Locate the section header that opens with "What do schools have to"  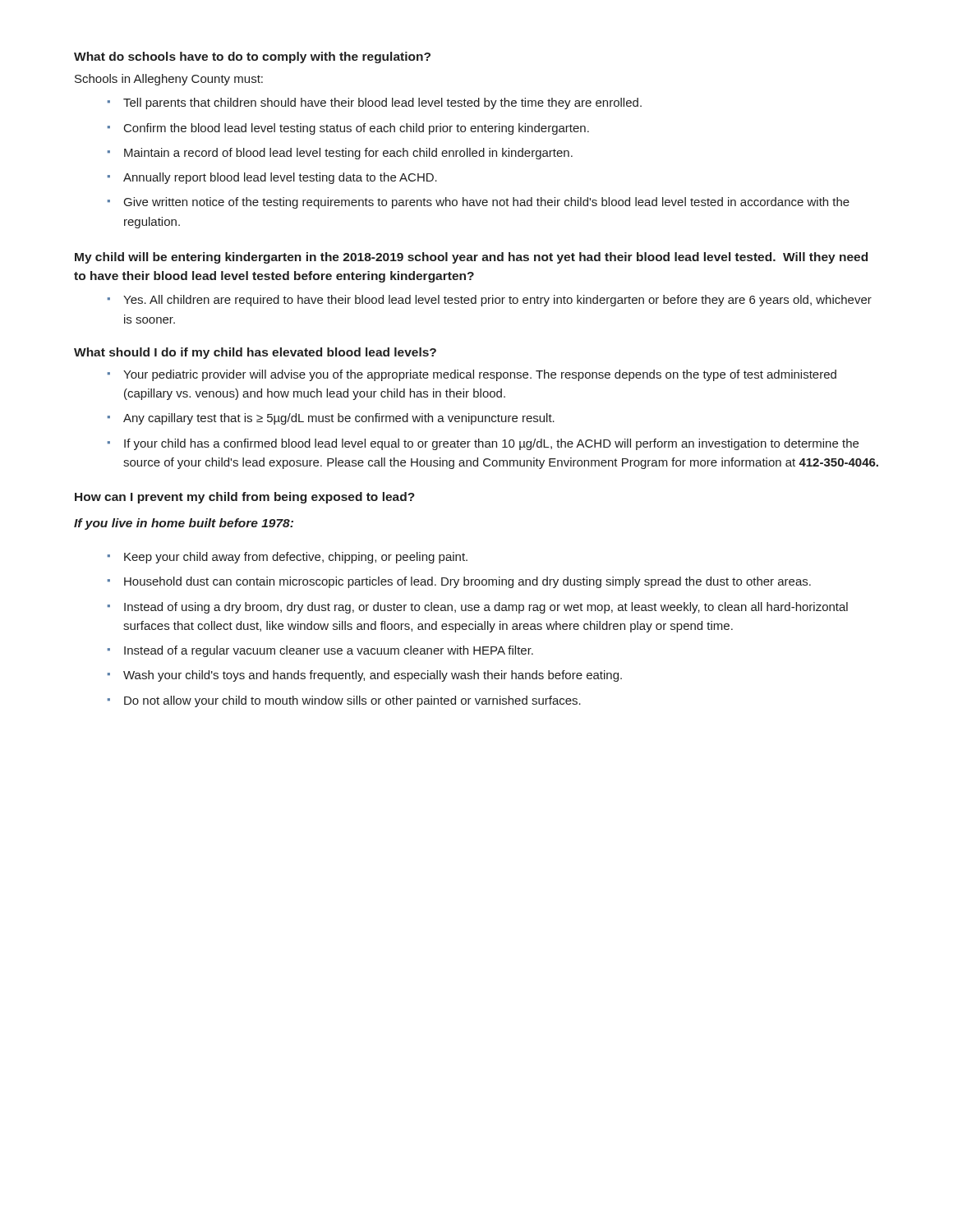pos(253,56)
